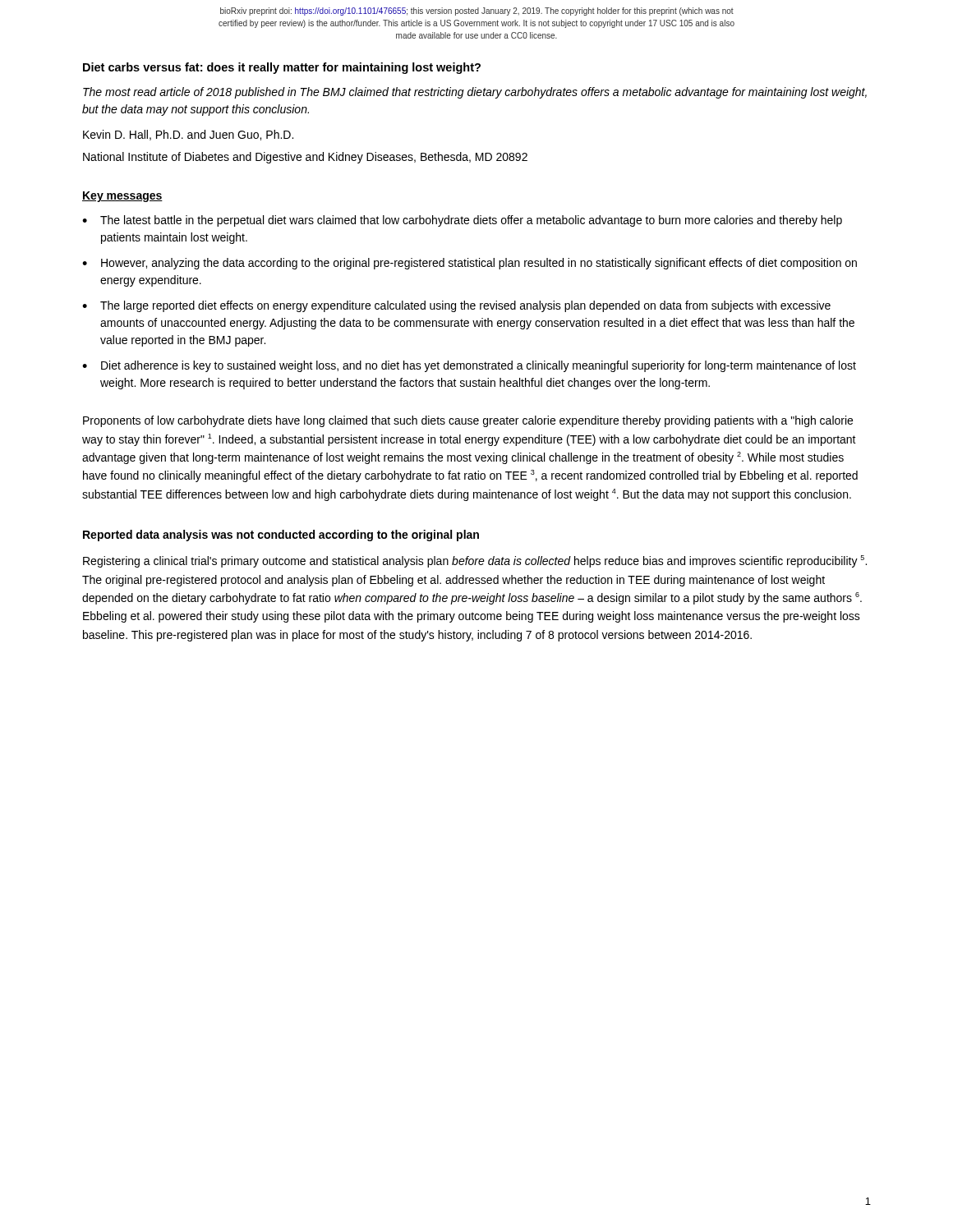Image resolution: width=953 pixels, height=1232 pixels.
Task: Click on the section header that says "Key messages"
Action: coord(122,196)
